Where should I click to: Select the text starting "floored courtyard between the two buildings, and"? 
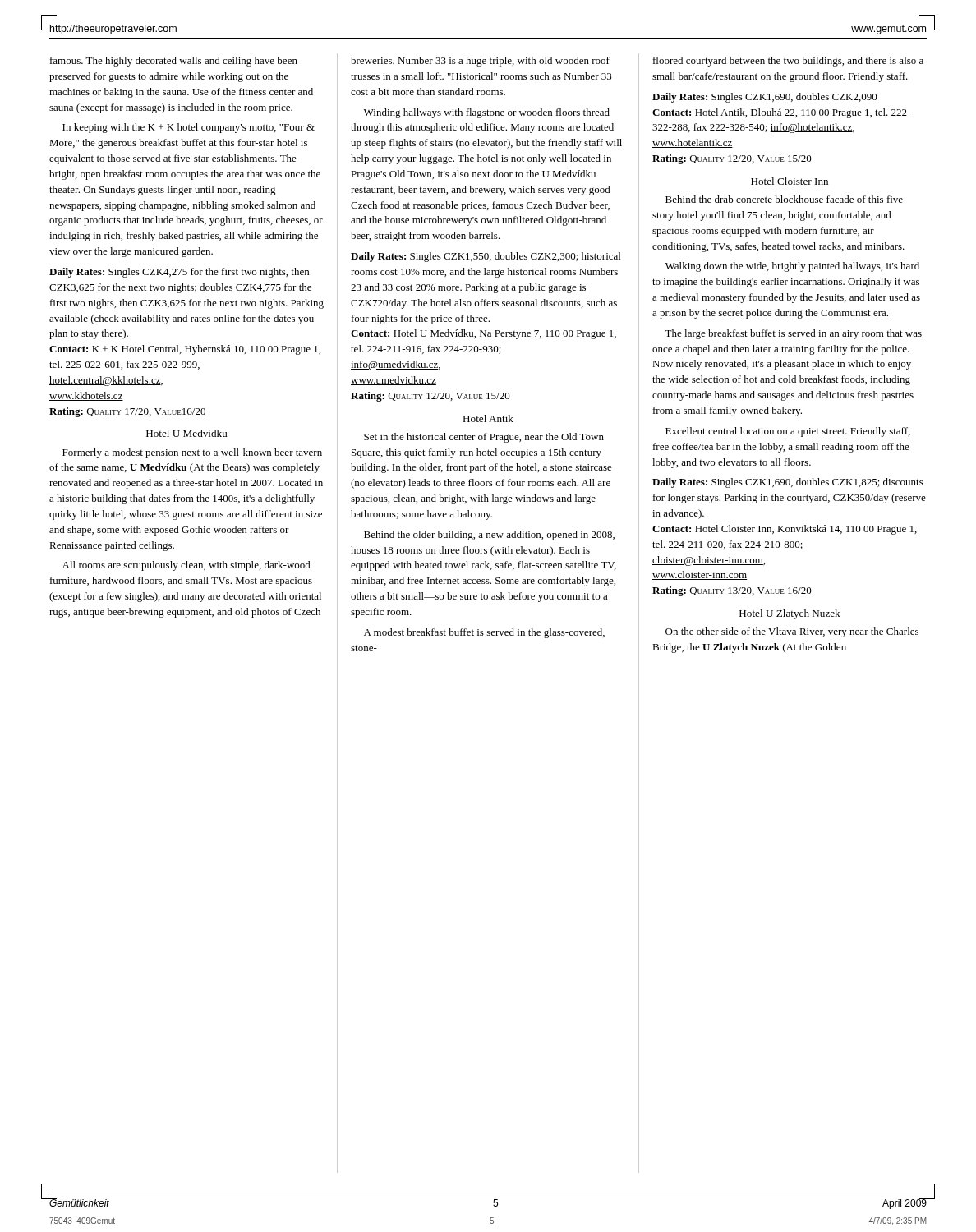pyautogui.click(x=790, y=110)
